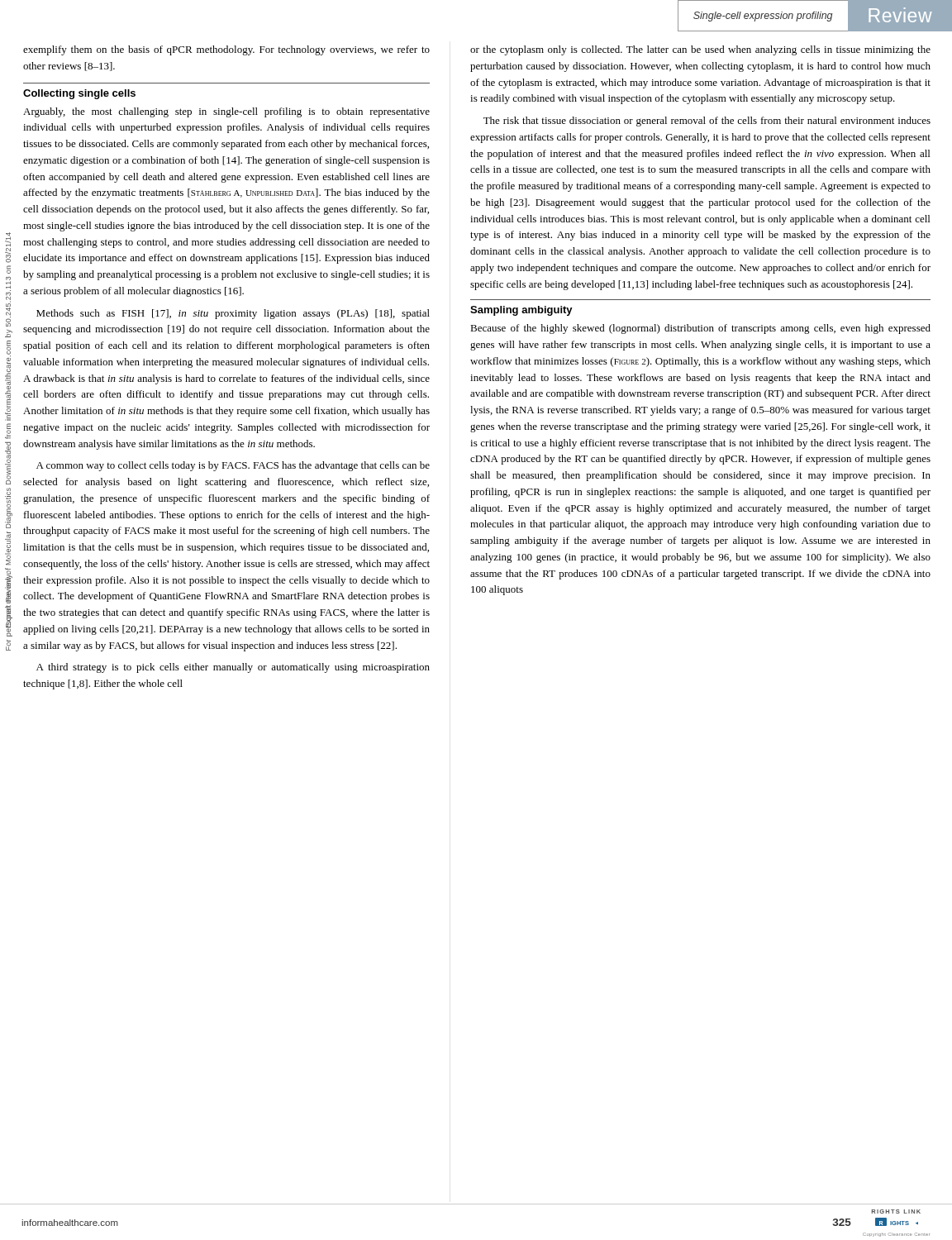The height and width of the screenshot is (1240, 952).
Task: Find the text block that says "or the cytoplasm only"
Action: (x=700, y=167)
